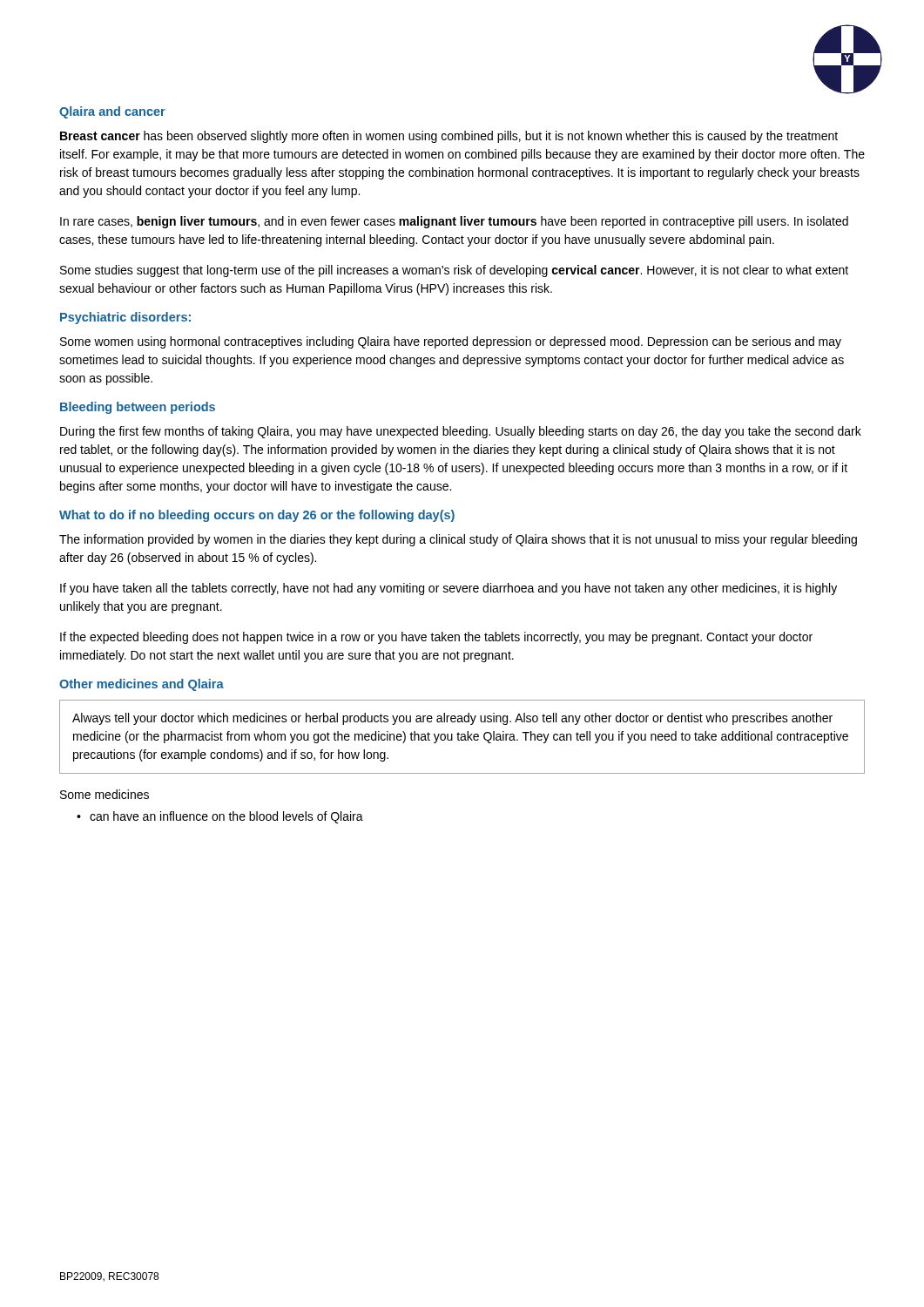924x1307 pixels.
Task: Click on the block starting "Bleeding between periods"
Action: 137,407
